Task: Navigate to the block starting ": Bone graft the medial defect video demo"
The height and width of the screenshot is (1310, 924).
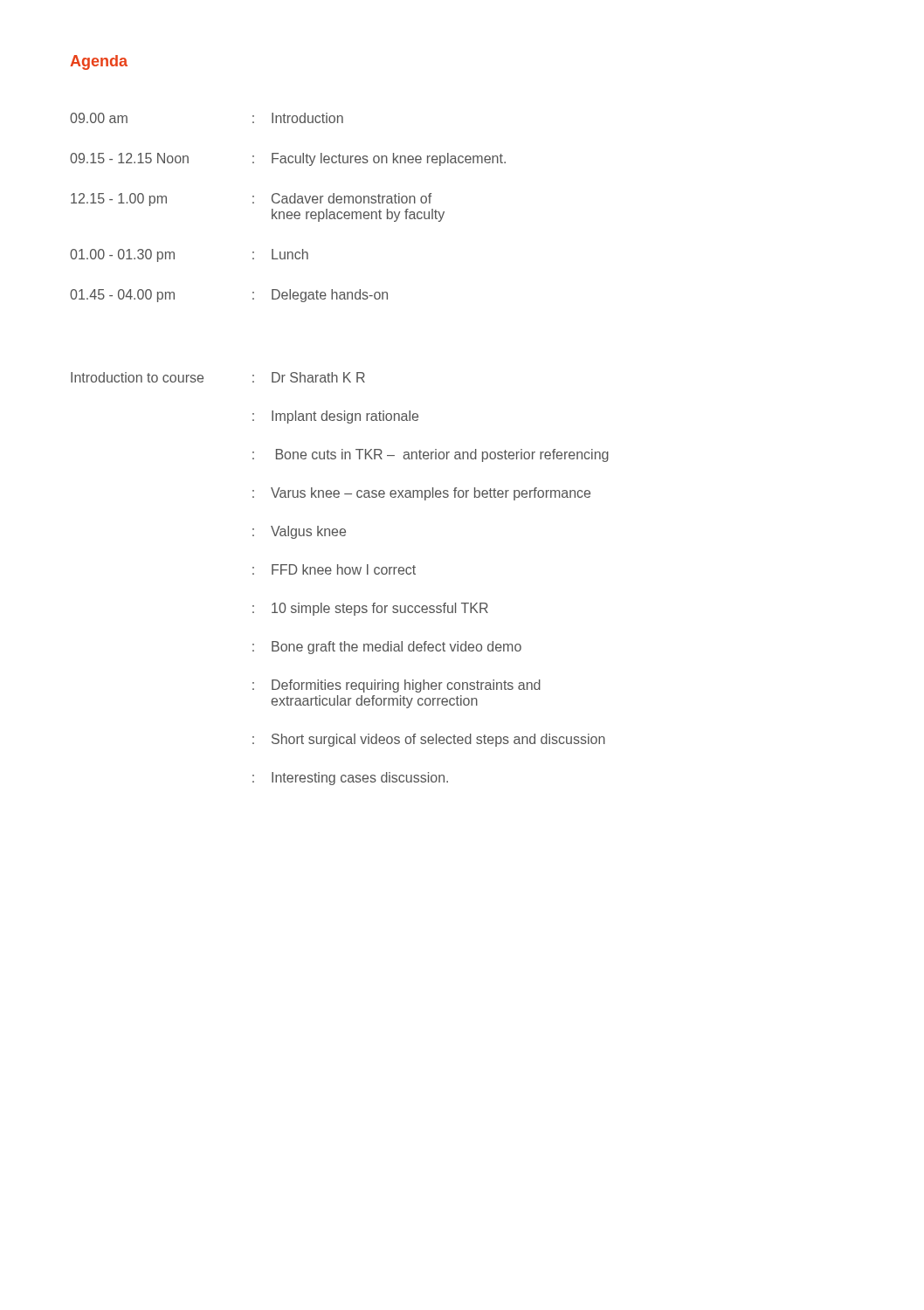Action: point(462,647)
